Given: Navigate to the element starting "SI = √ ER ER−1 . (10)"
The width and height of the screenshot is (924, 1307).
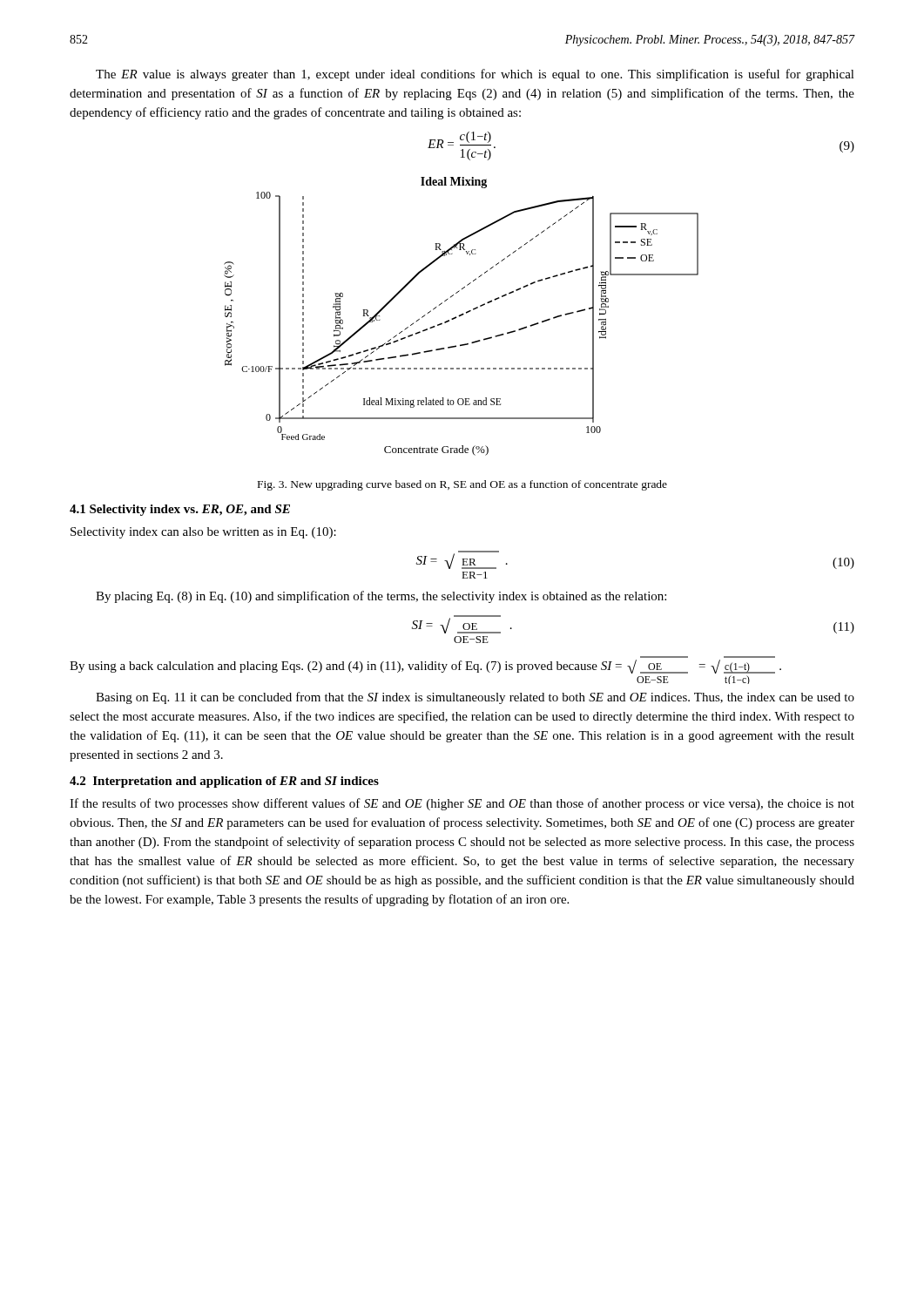Looking at the screenshot, I should point(447,561).
